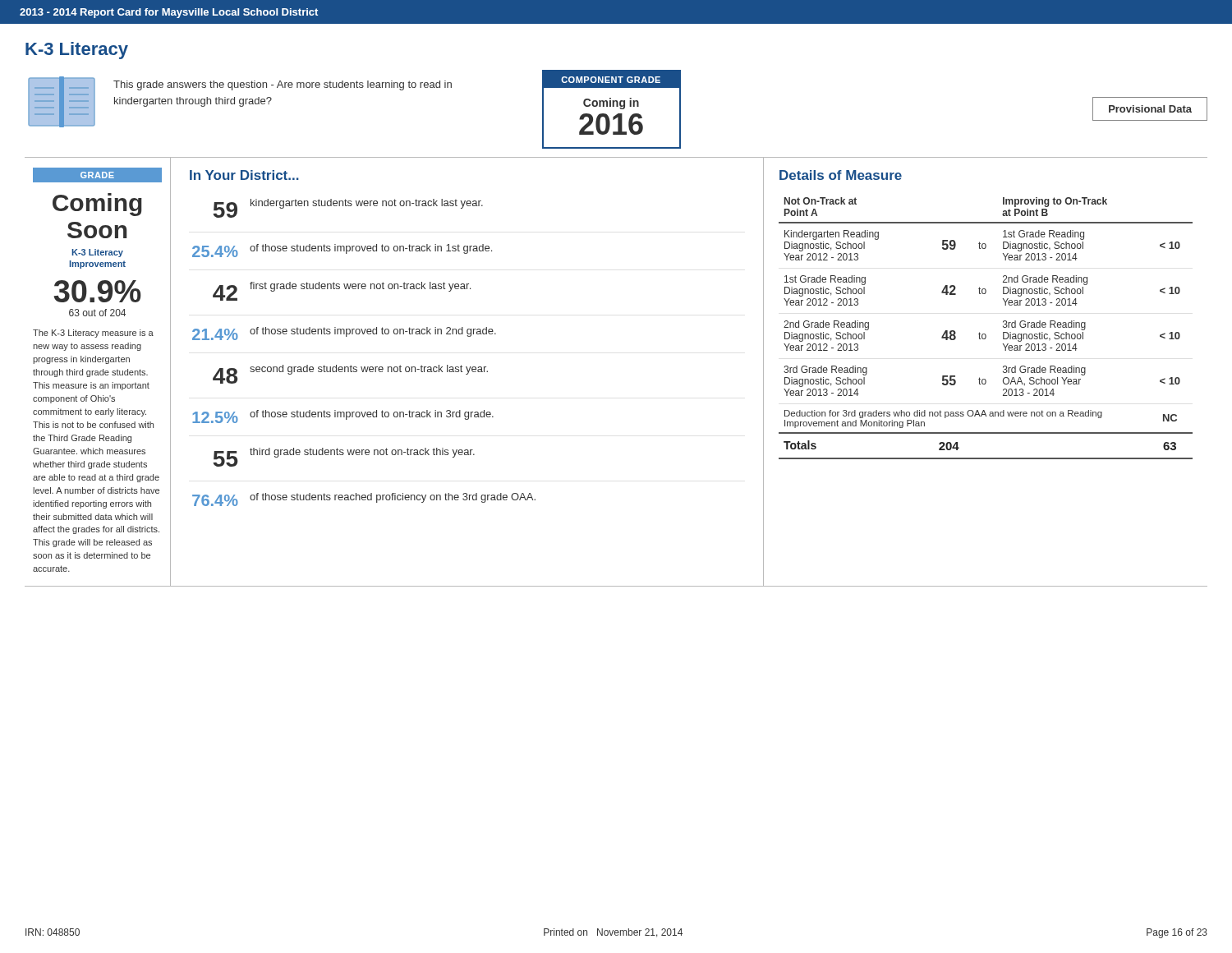Select the list item that says "12.5% of those students"
This screenshot has height=953, width=1232.
(467, 417)
